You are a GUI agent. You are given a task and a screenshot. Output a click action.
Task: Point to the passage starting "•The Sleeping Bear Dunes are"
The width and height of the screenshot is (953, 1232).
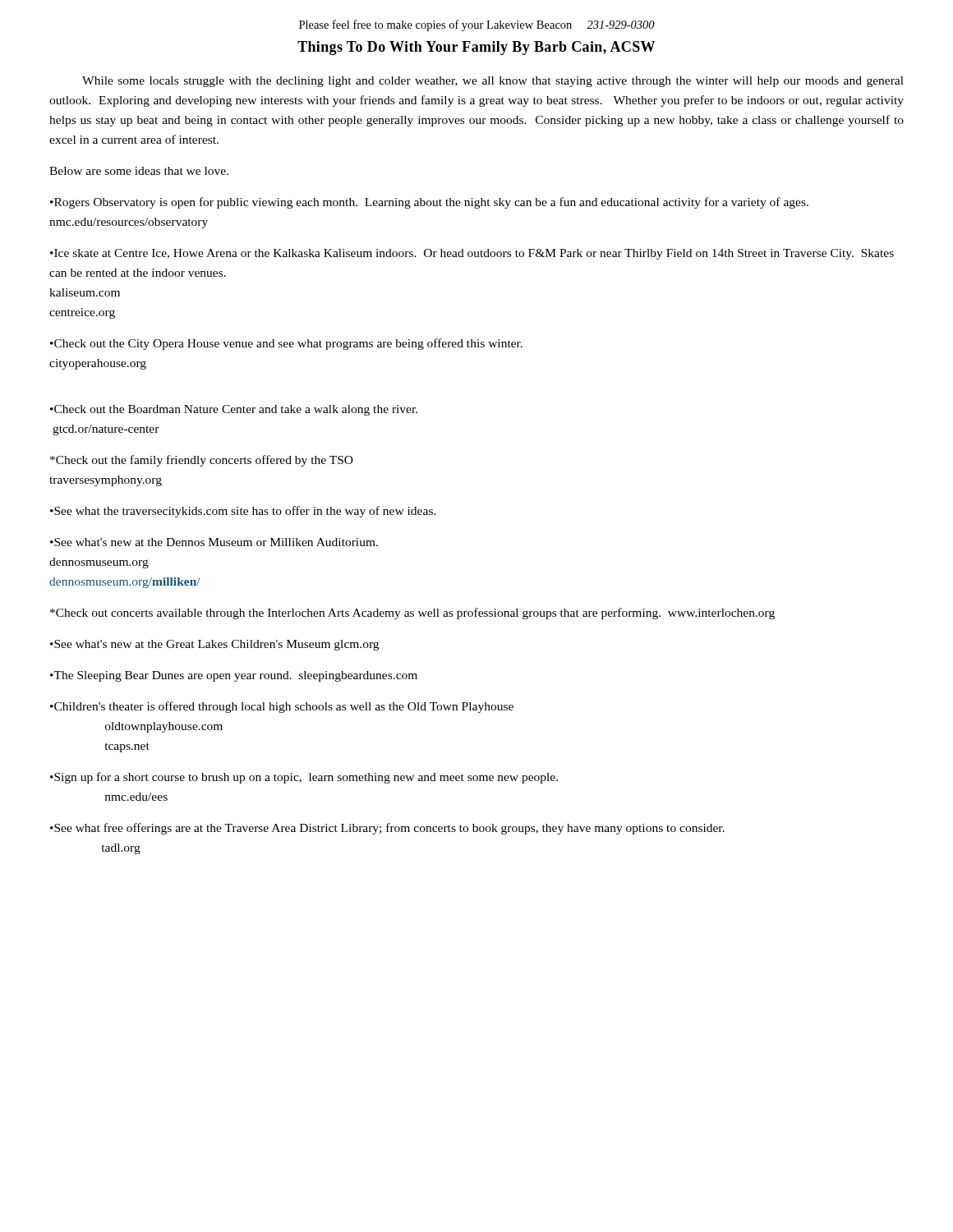pos(233,675)
